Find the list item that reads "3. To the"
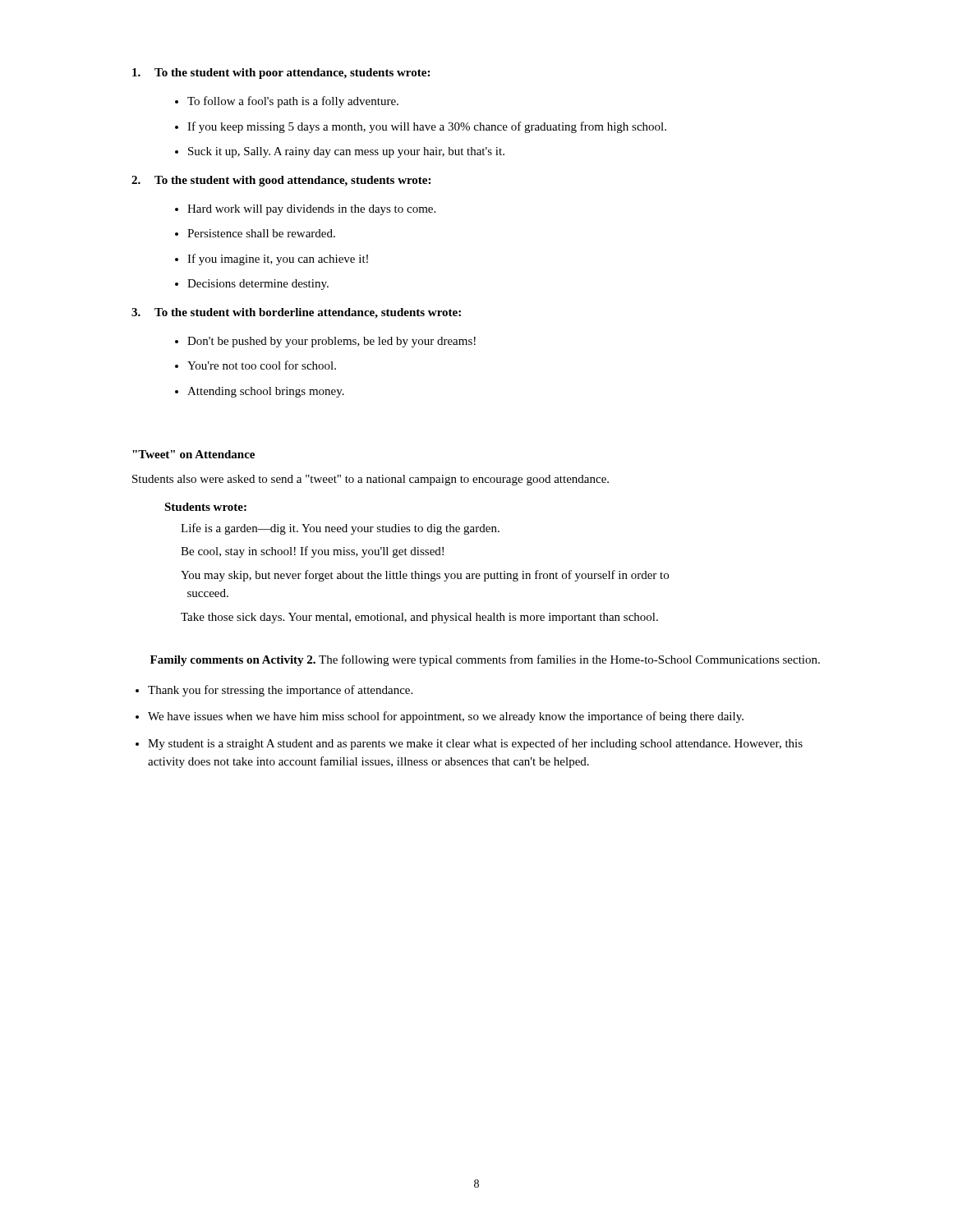The image size is (953, 1232). pos(476,353)
